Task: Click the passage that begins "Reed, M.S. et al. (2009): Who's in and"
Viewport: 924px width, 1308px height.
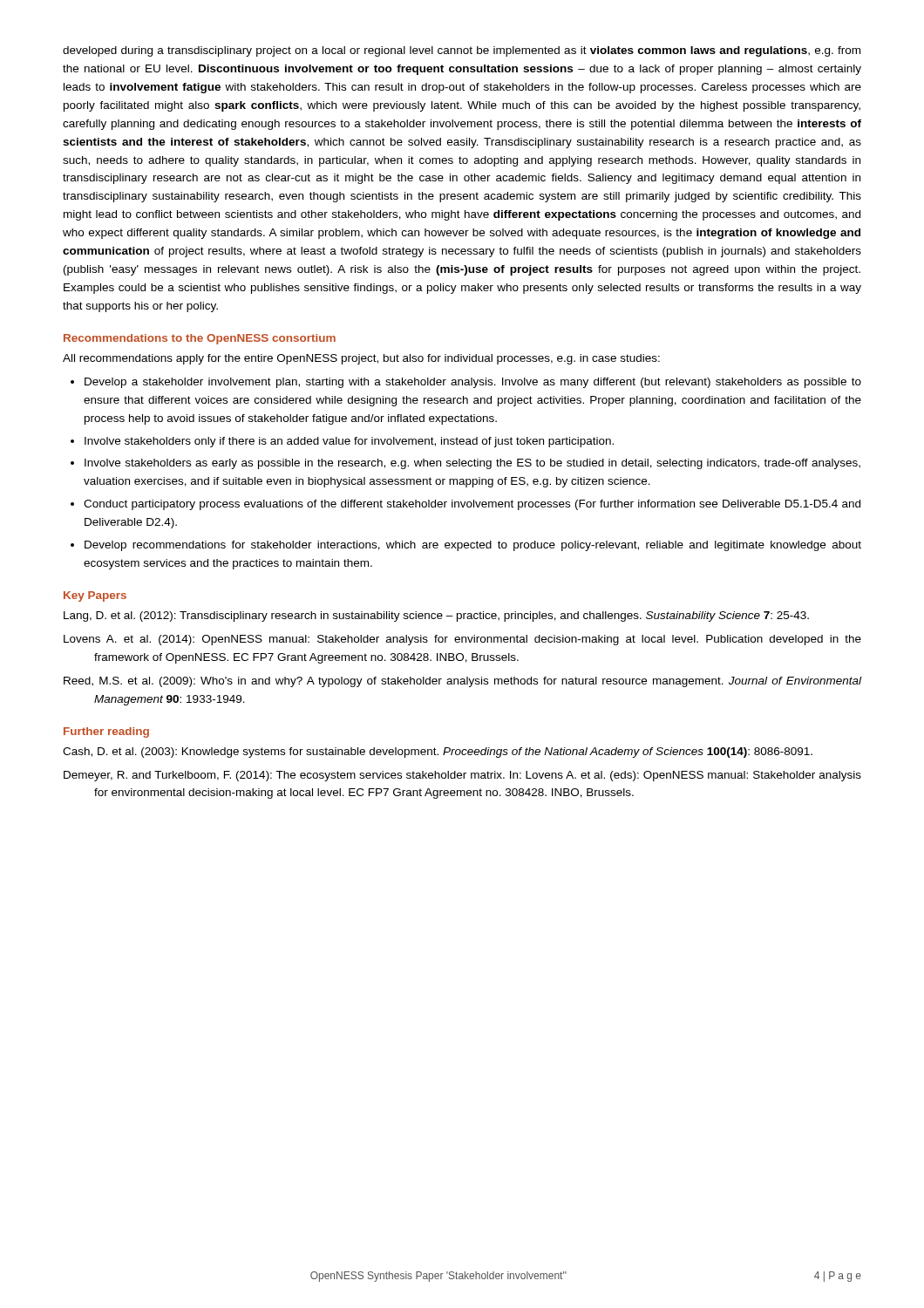Action: click(462, 690)
